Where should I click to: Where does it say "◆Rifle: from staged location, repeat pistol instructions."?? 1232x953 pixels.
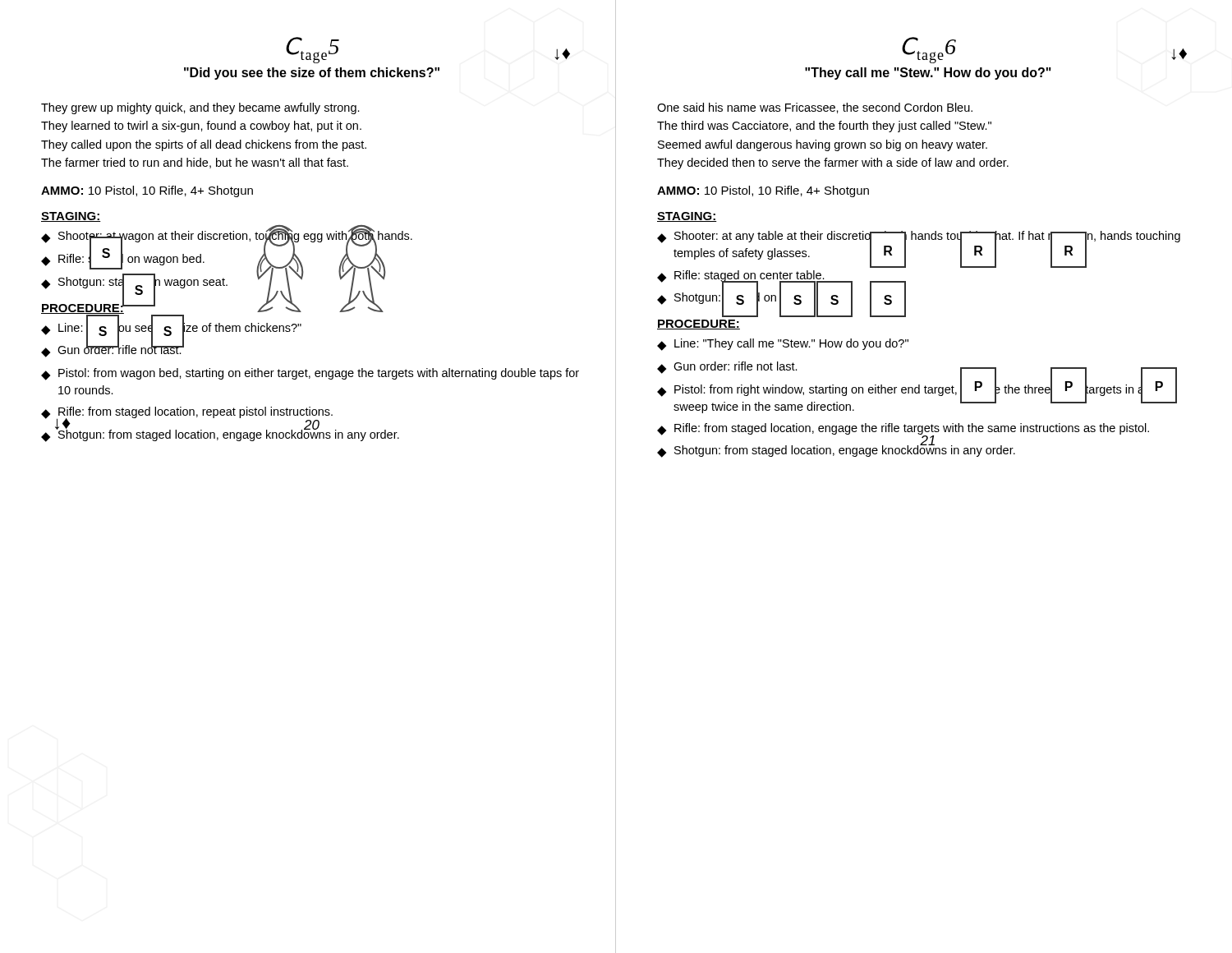tap(187, 413)
